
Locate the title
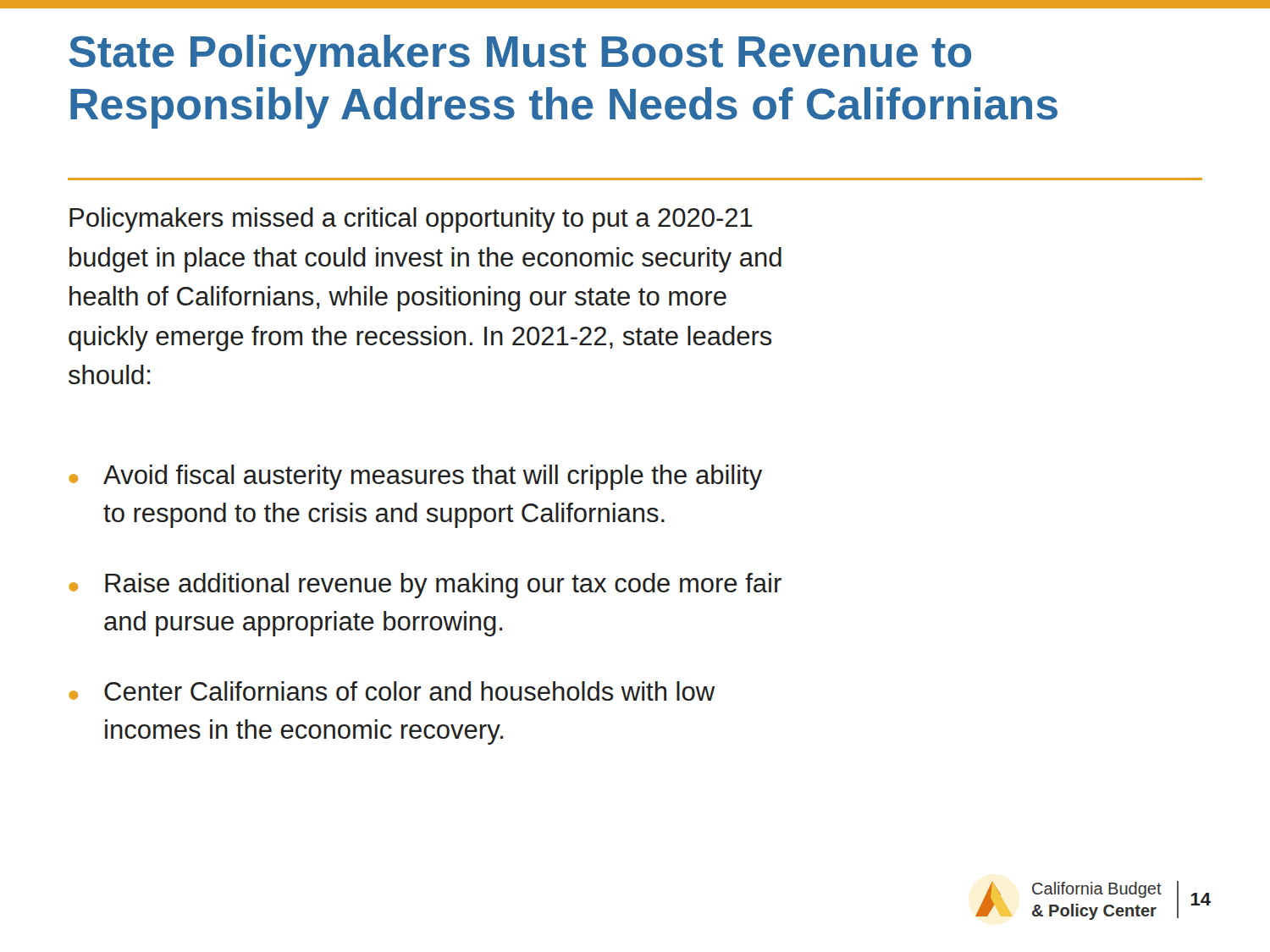click(635, 78)
